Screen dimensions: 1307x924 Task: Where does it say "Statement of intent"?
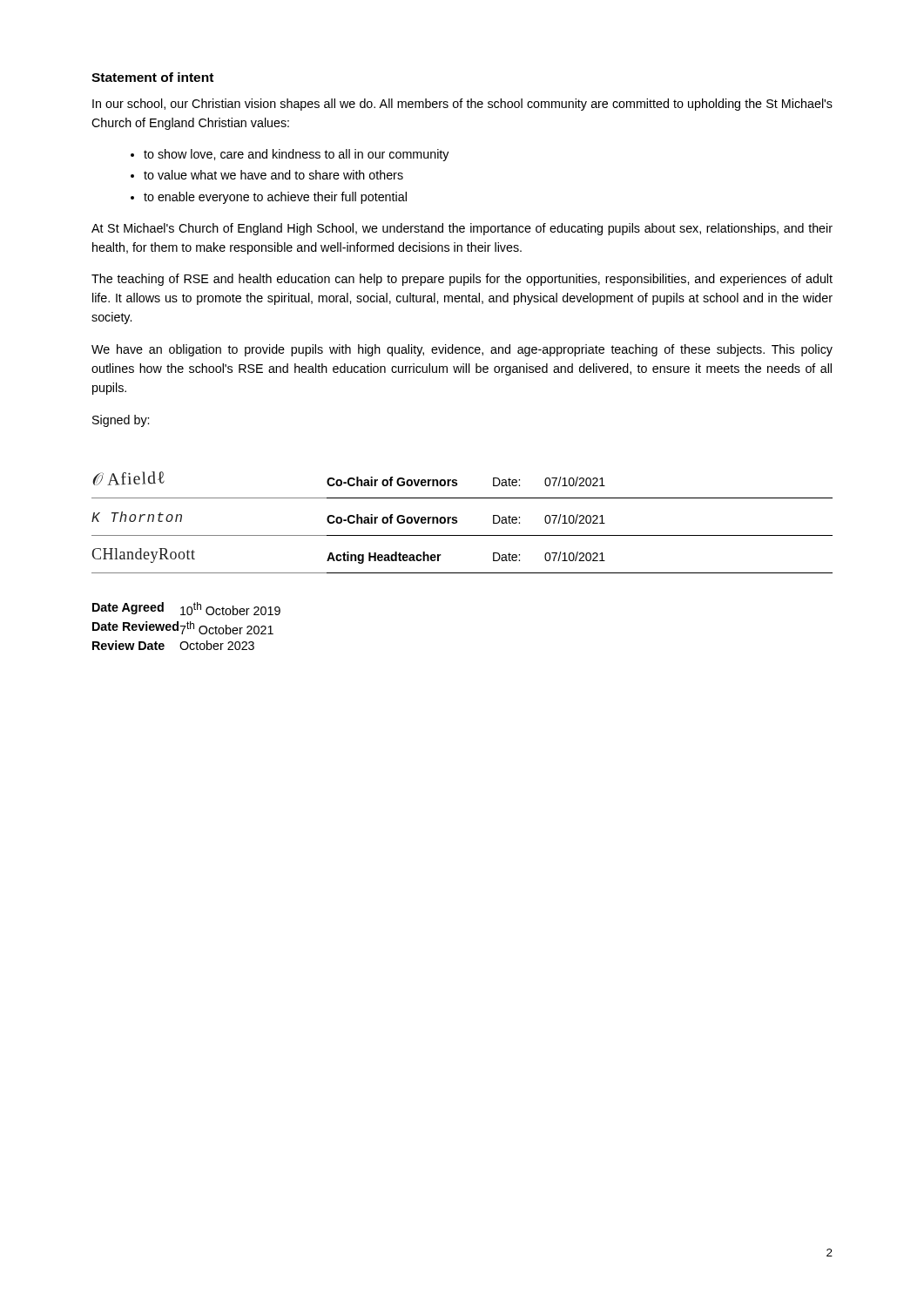coord(153,77)
